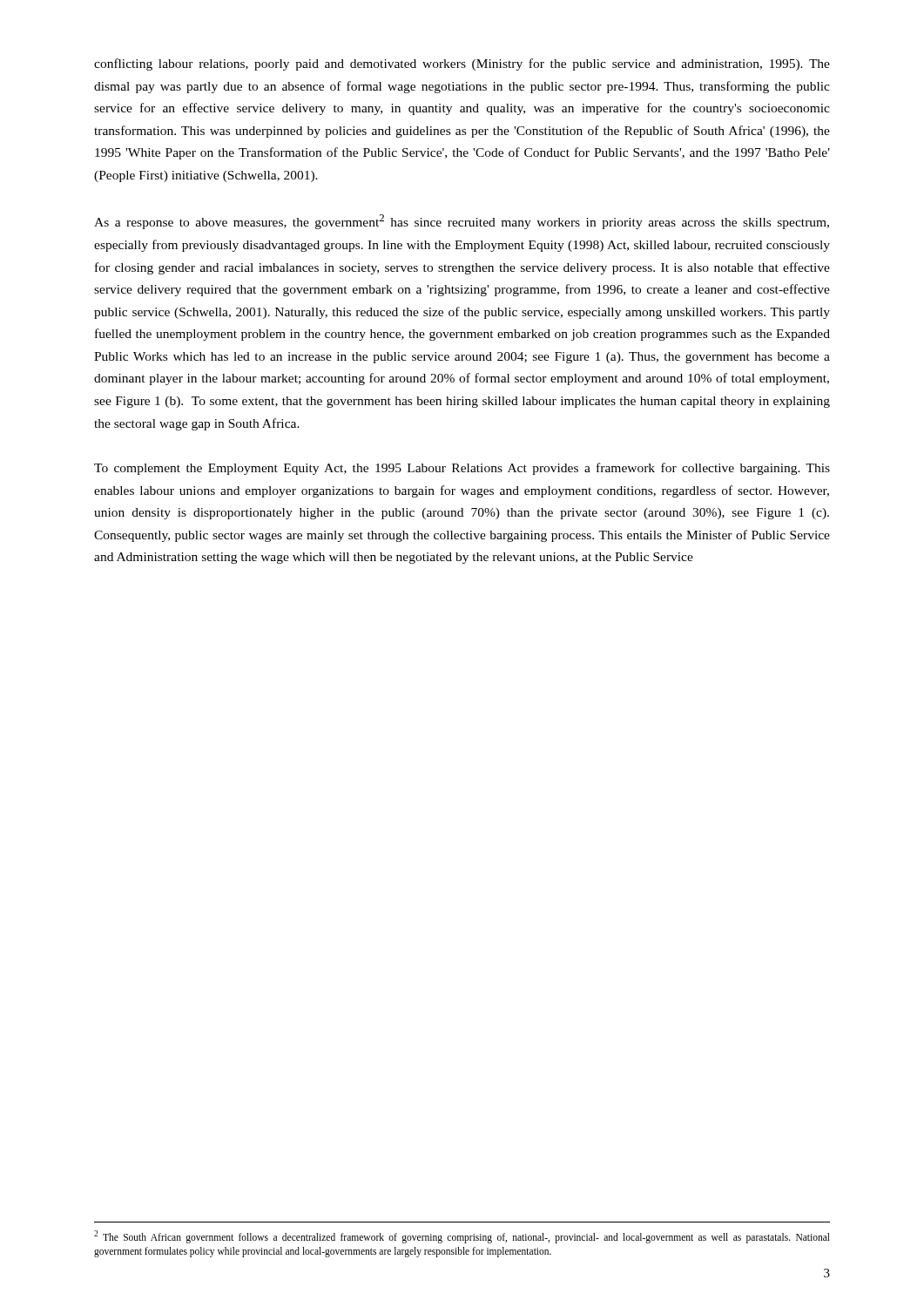924x1307 pixels.
Task: Click on the region starting "2 The South African government follows a decentralized"
Action: click(x=462, y=1243)
